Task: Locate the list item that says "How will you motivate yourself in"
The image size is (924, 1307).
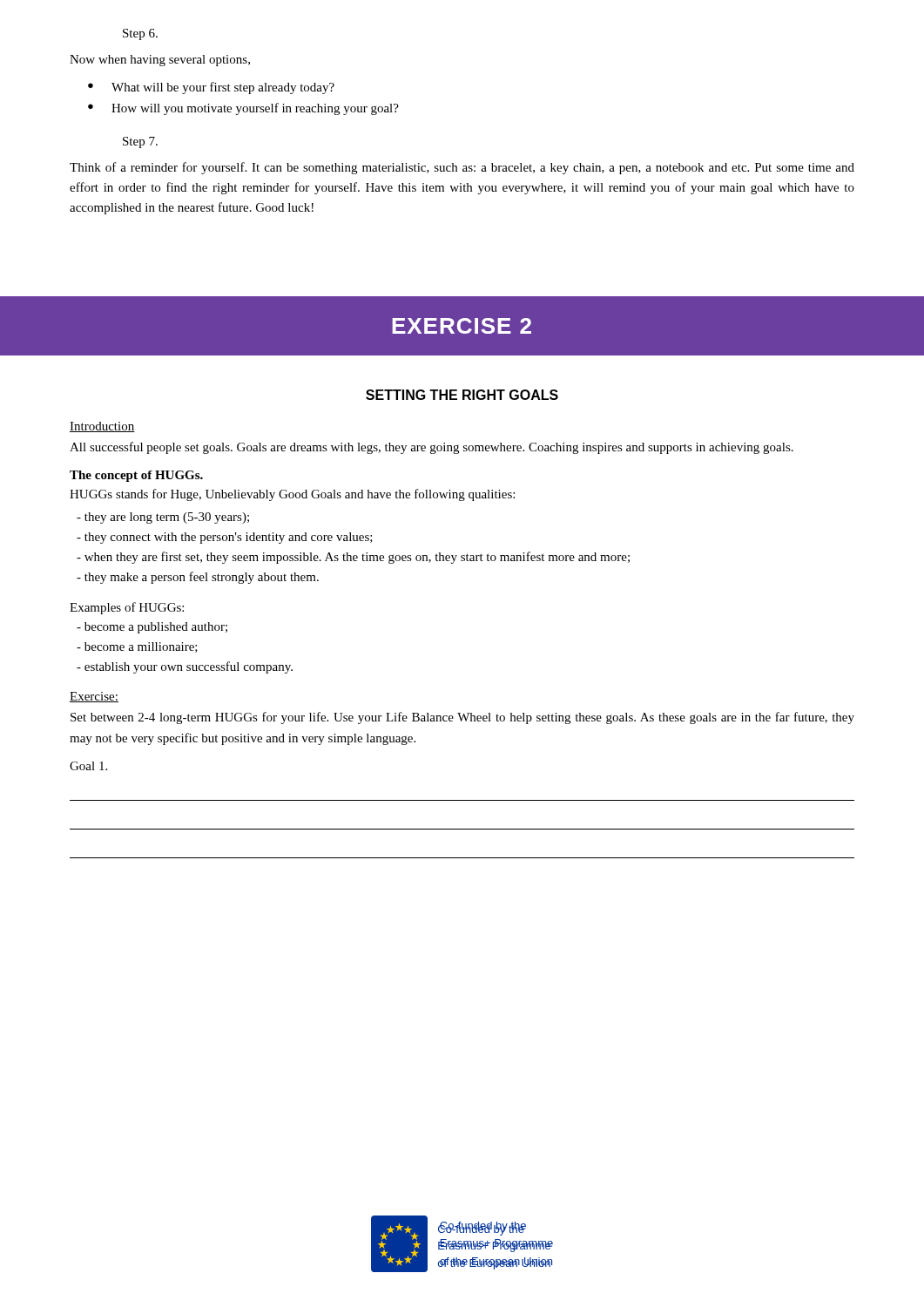Action: click(255, 108)
